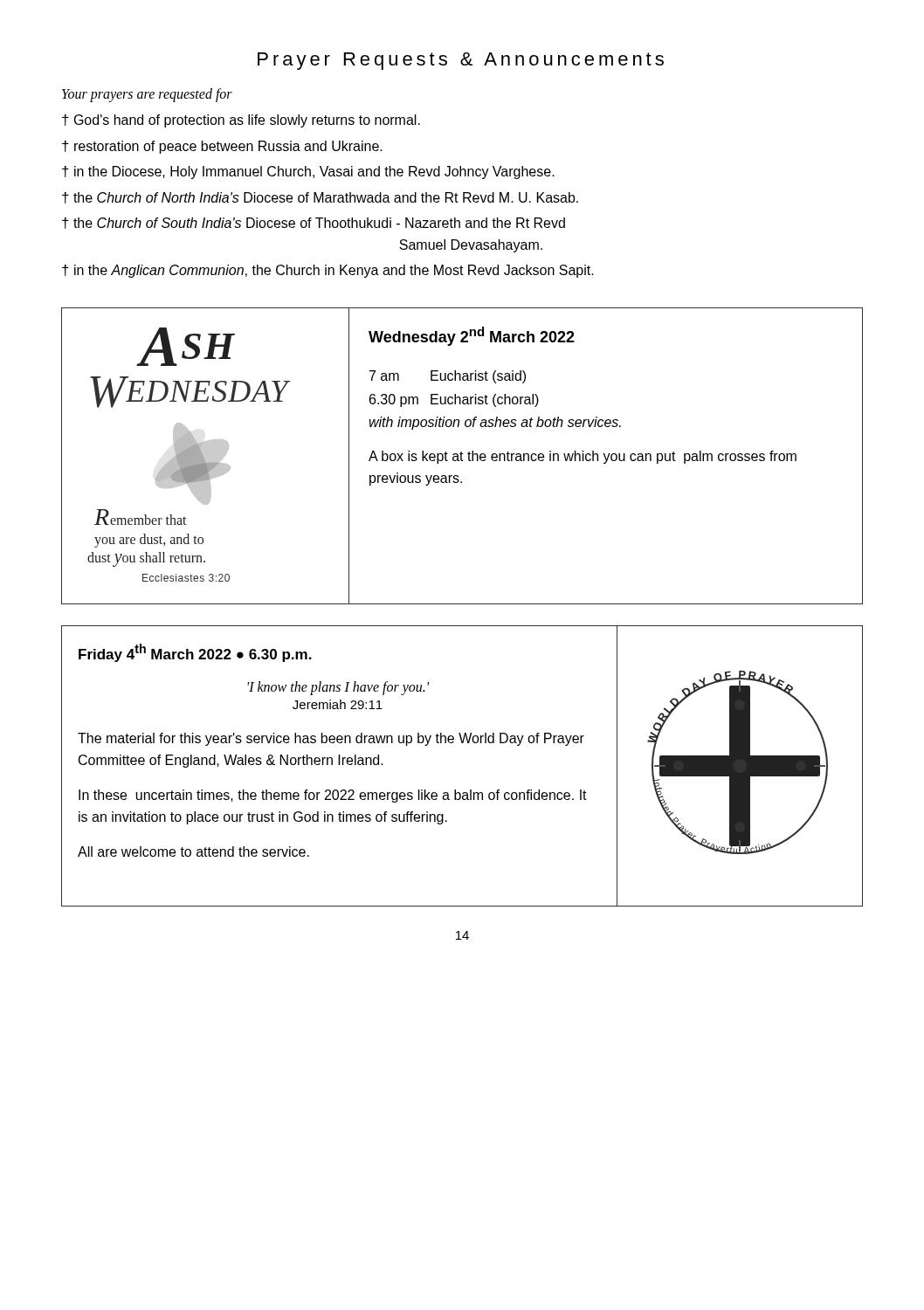Find the text block starting "† in the Diocese, Holy"
The width and height of the screenshot is (924, 1310).
[308, 172]
